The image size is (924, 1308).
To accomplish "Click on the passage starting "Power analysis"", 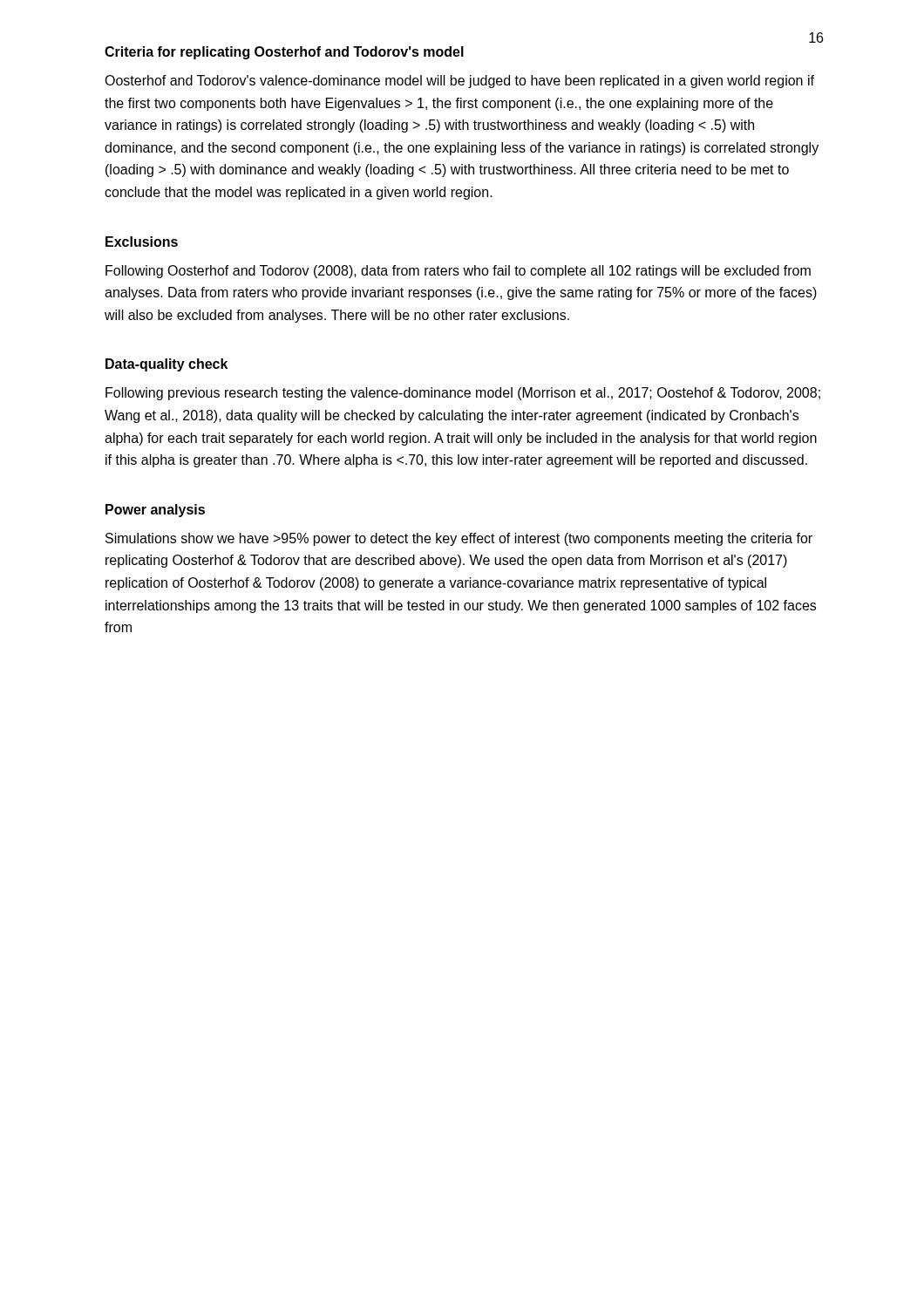I will pos(155,509).
